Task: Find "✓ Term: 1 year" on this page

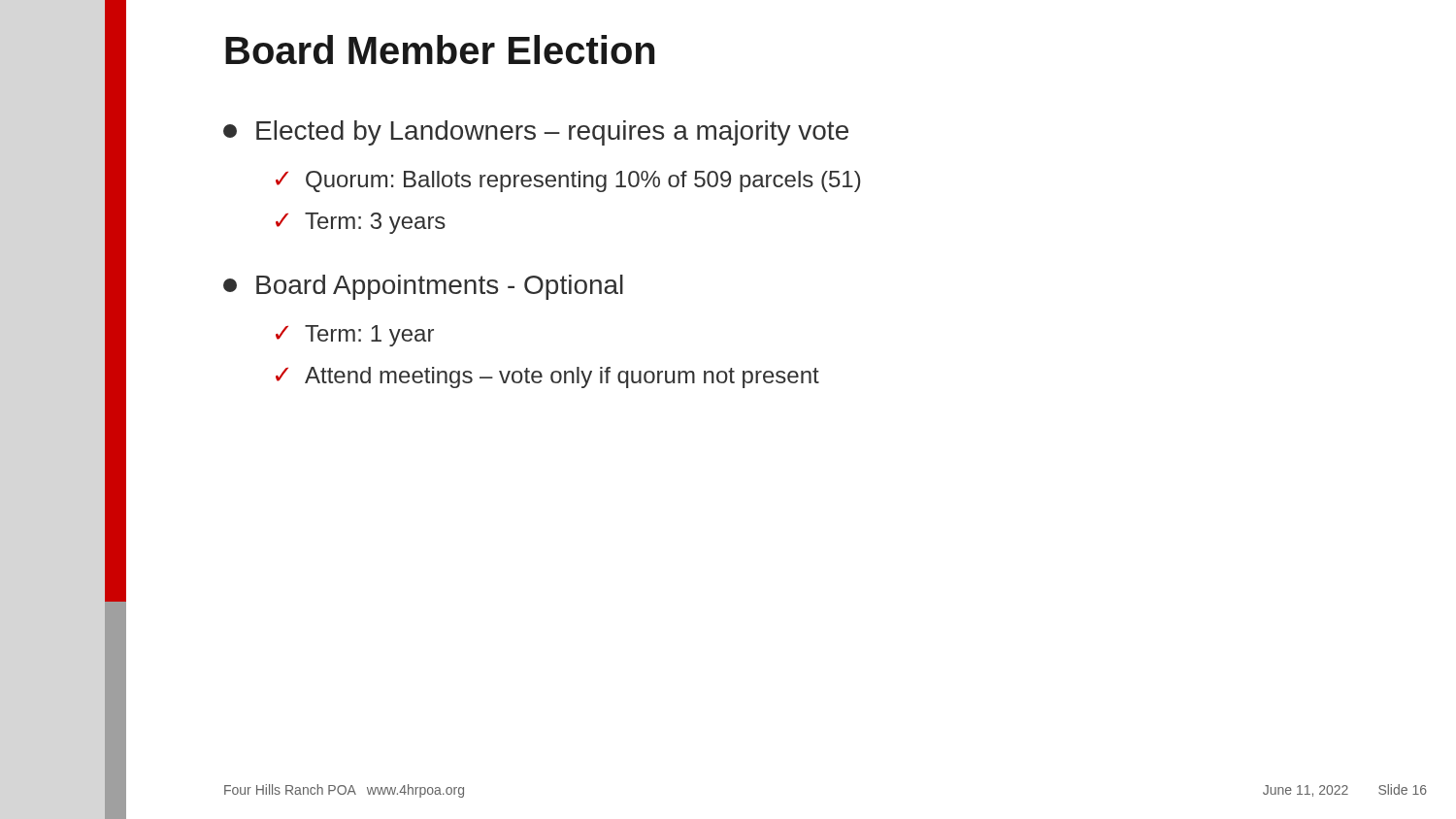Action: click(x=353, y=333)
